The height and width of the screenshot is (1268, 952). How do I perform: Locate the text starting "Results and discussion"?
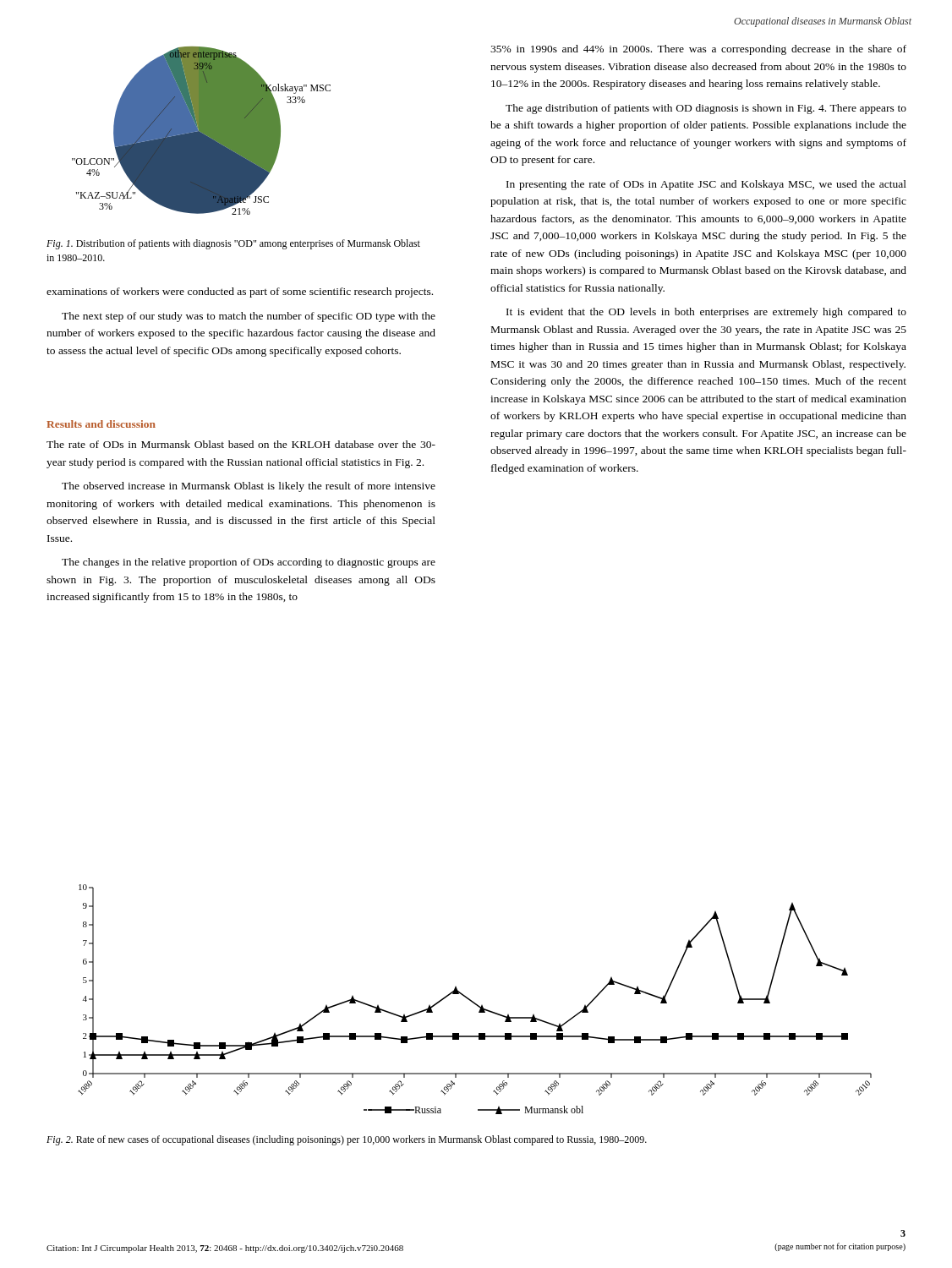point(101,424)
